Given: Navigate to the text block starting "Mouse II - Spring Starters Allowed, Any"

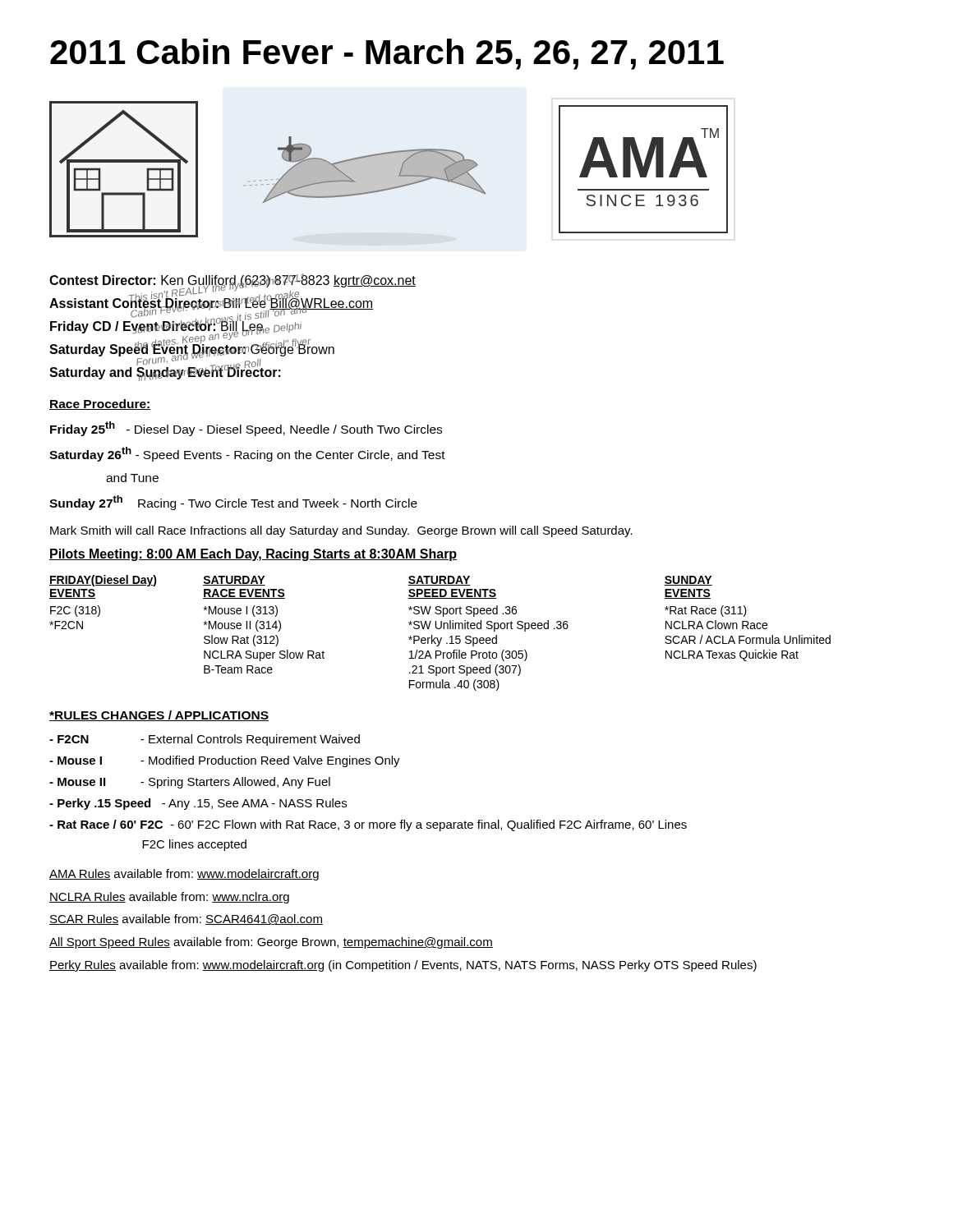Looking at the screenshot, I should coord(190,781).
